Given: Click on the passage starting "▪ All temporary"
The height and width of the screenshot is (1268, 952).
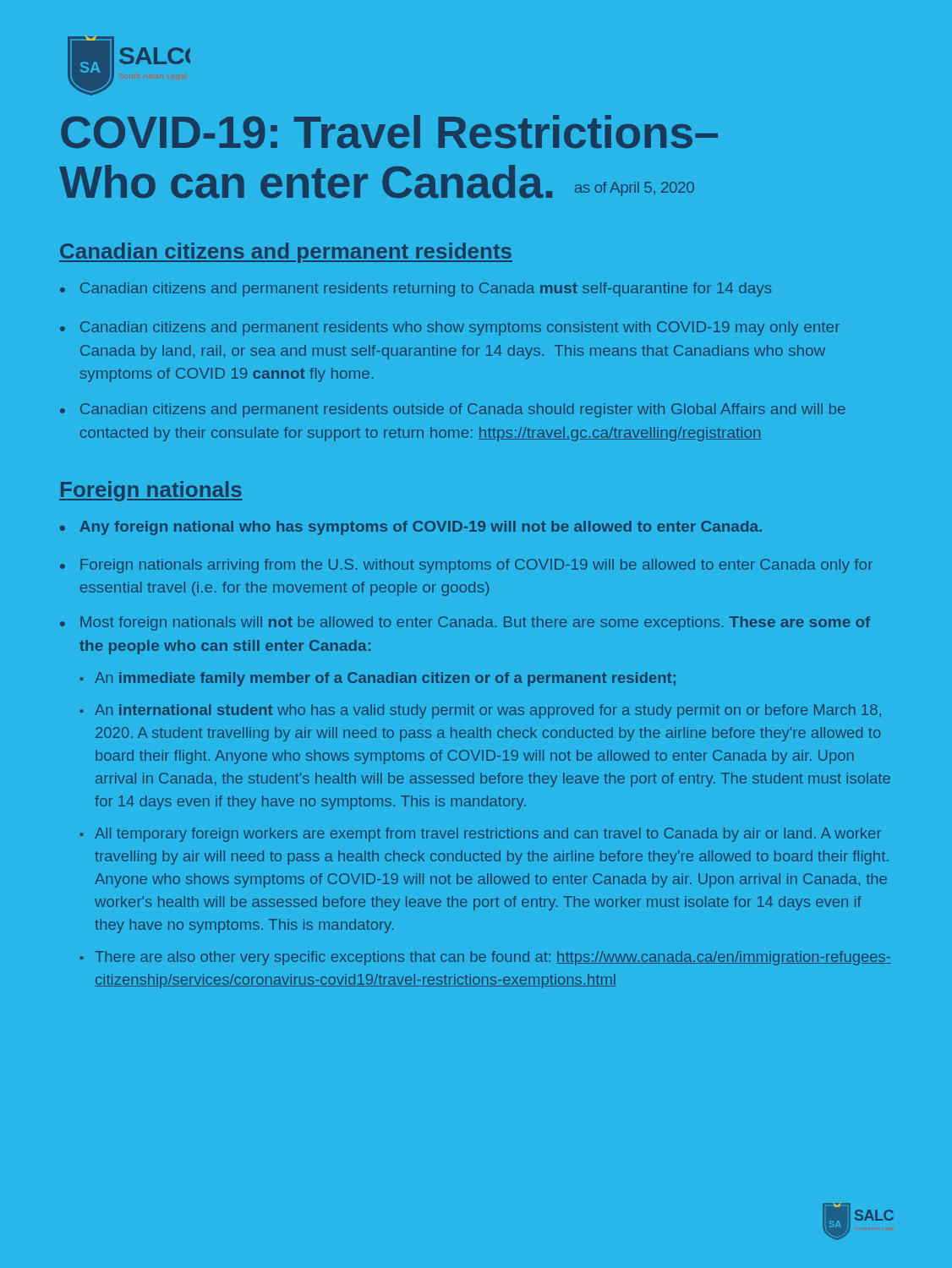Looking at the screenshot, I should tap(486, 878).
